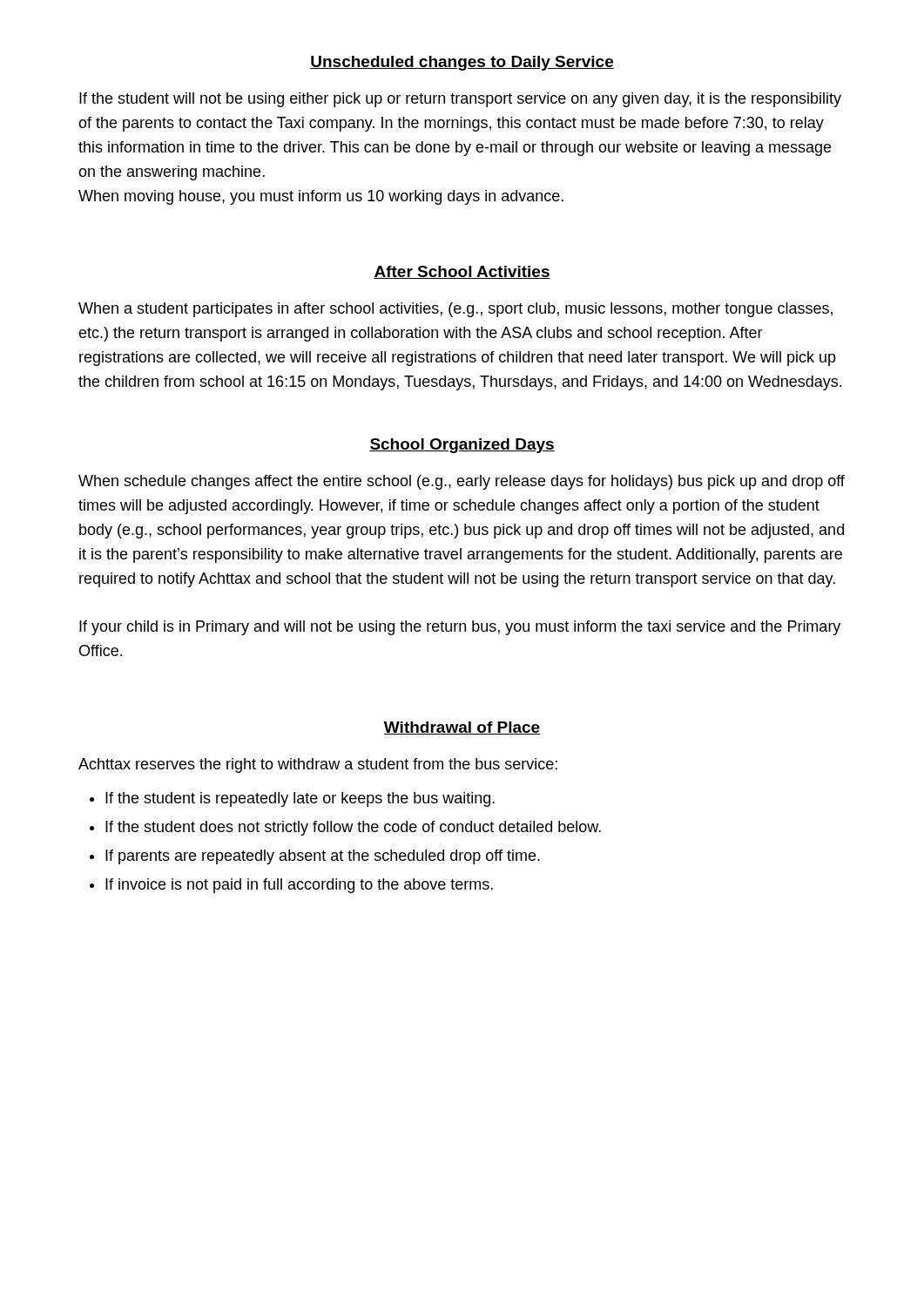This screenshot has height=1307, width=924.
Task: Find the text block starting "If invoice is not paid"
Action: tap(299, 884)
